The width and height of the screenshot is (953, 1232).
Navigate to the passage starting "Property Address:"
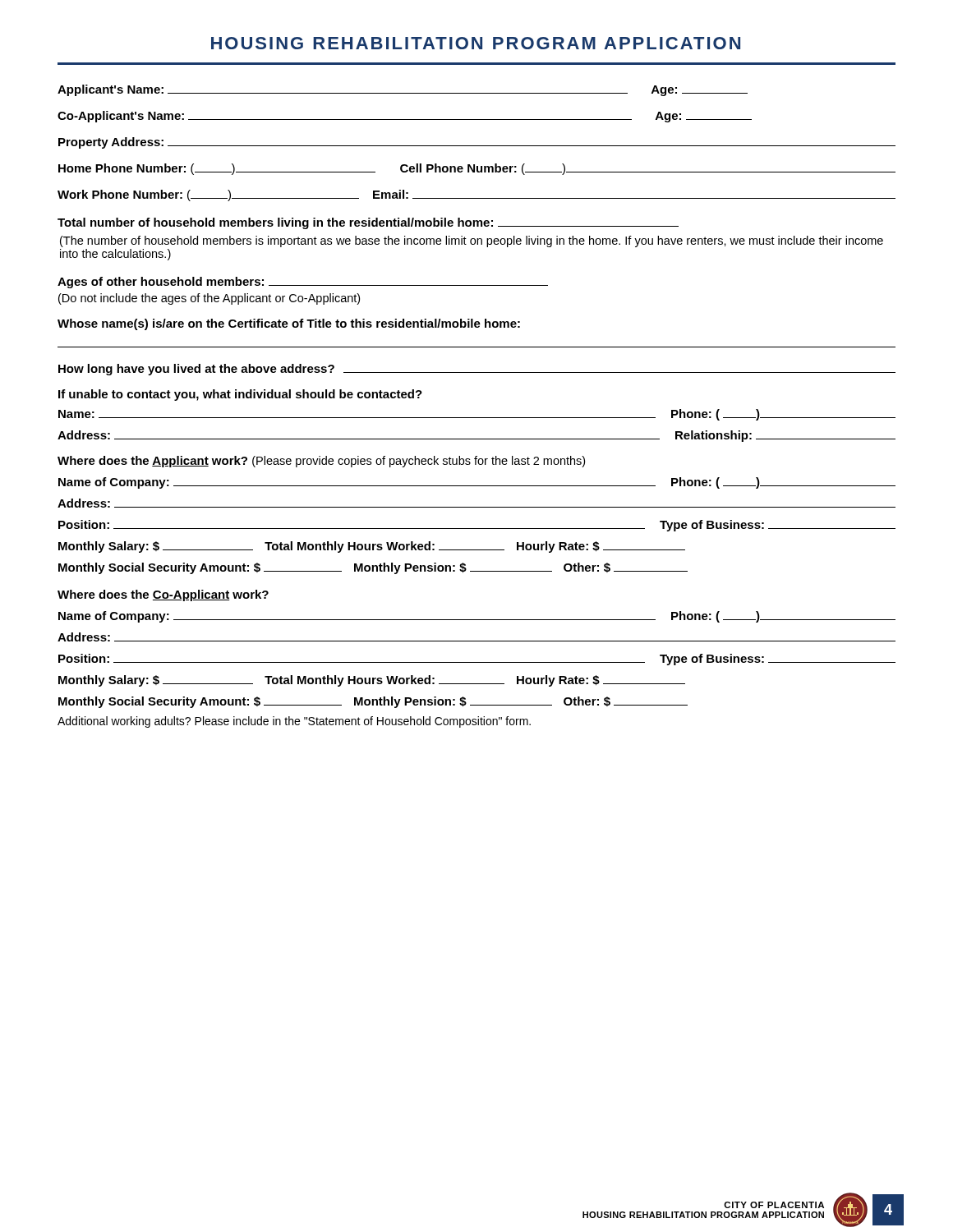click(476, 140)
